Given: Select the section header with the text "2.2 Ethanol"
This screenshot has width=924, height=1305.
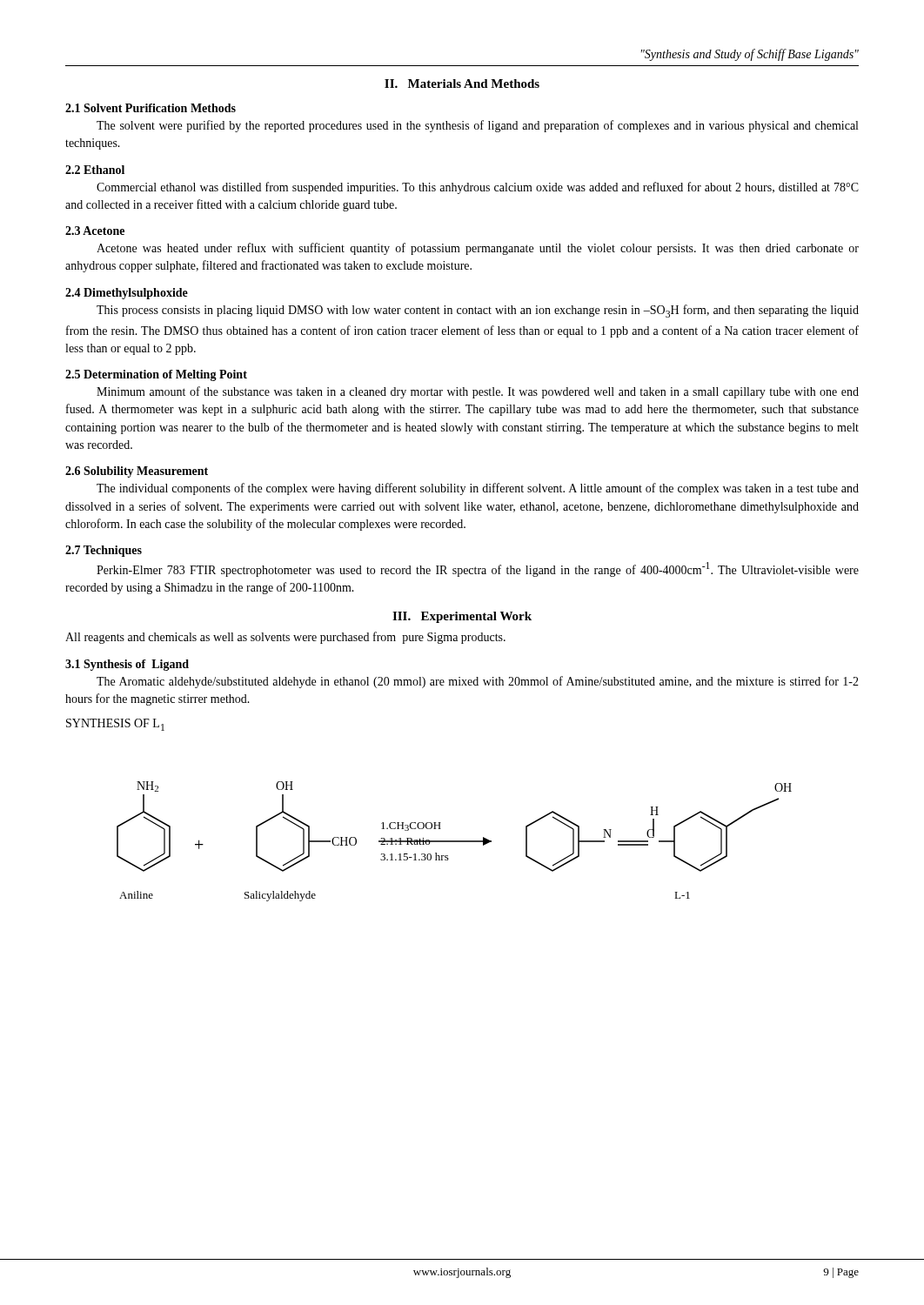Looking at the screenshot, I should tap(95, 170).
